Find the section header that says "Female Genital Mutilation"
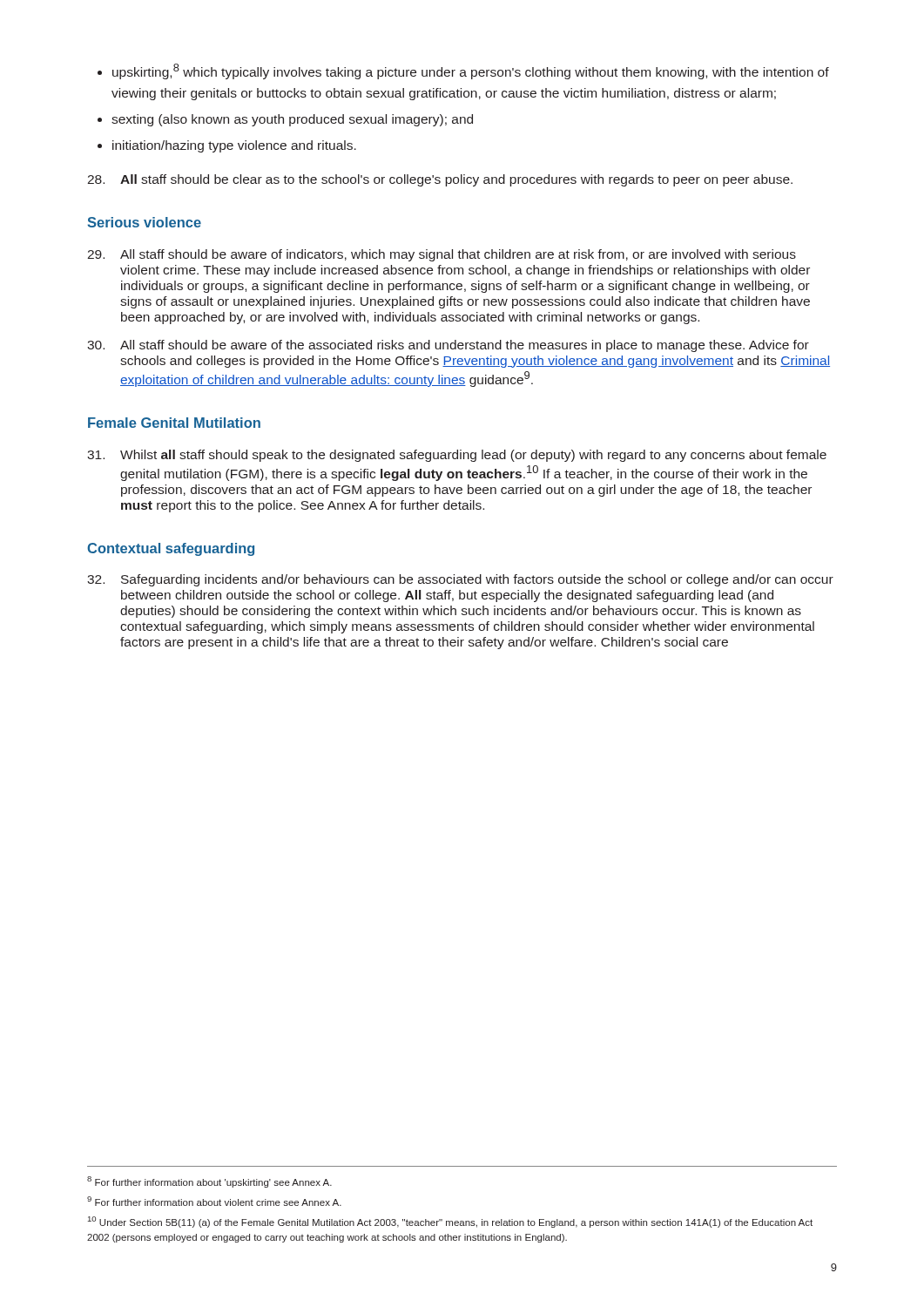The width and height of the screenshot is (924, 1307). [174, 423]
